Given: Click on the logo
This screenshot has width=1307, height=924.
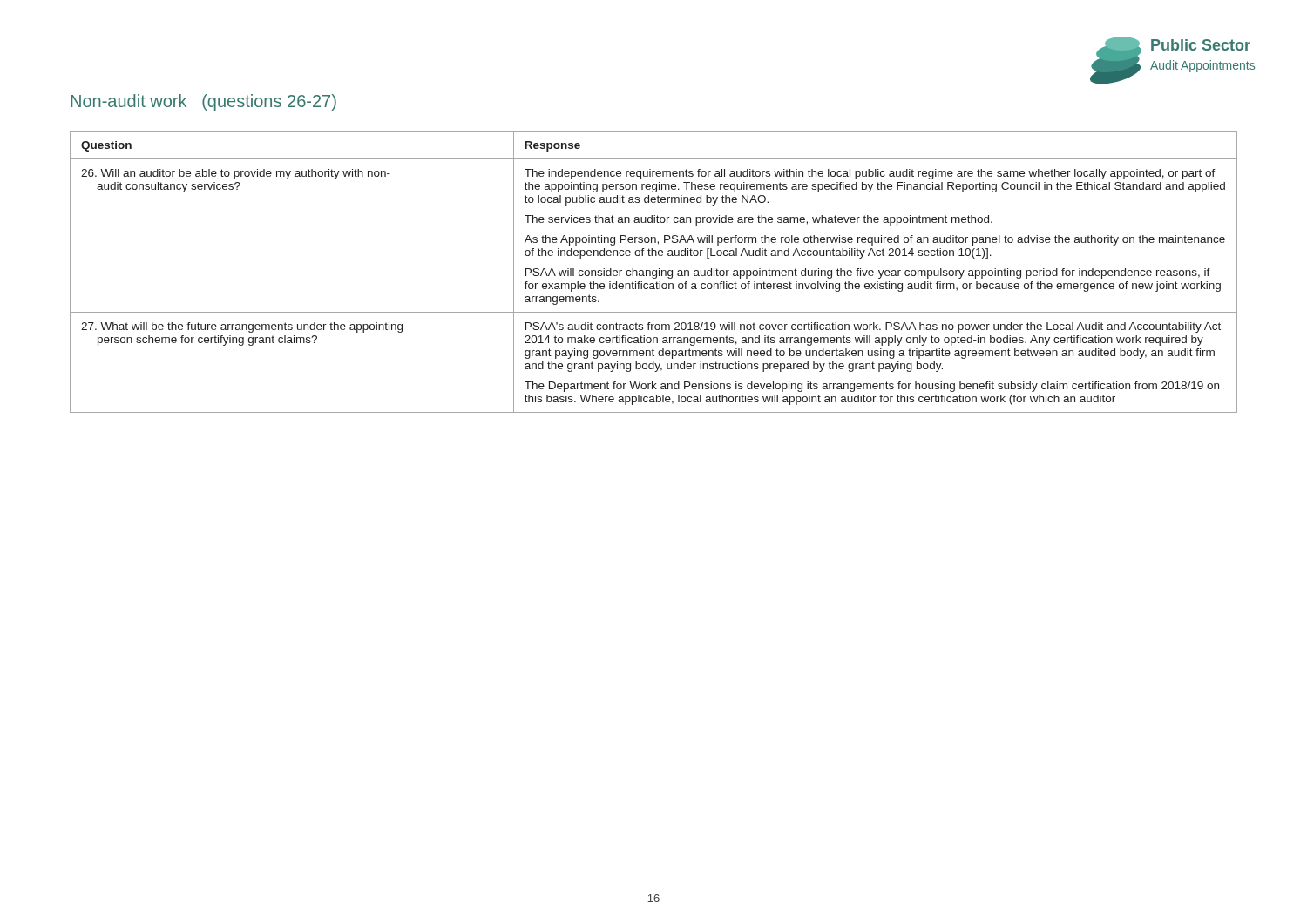Looking at the screenshot, I should 1169,57.
